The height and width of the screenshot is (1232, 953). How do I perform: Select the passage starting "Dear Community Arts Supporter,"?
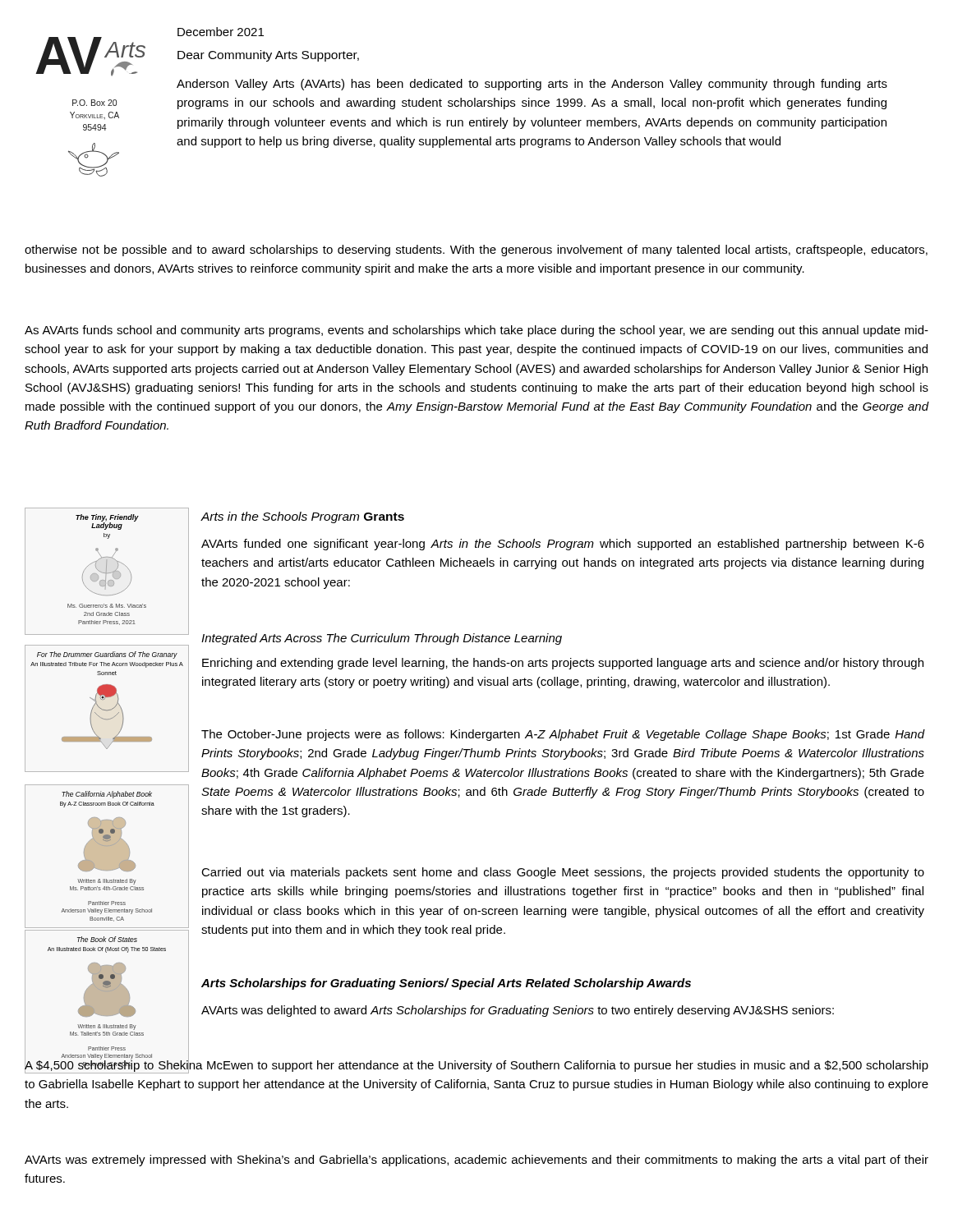268,55
